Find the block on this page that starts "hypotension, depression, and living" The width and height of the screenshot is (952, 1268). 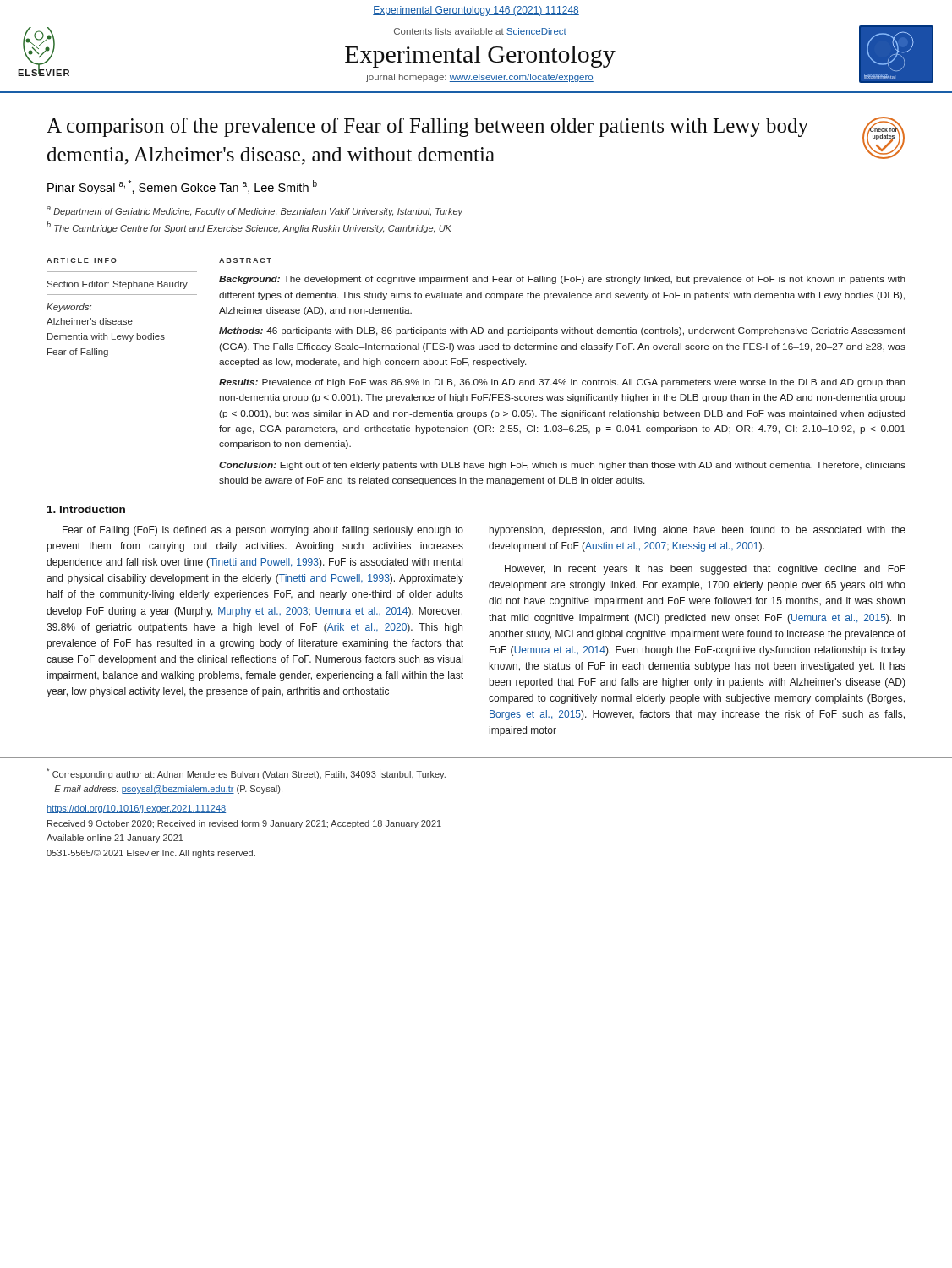(697, 631)
